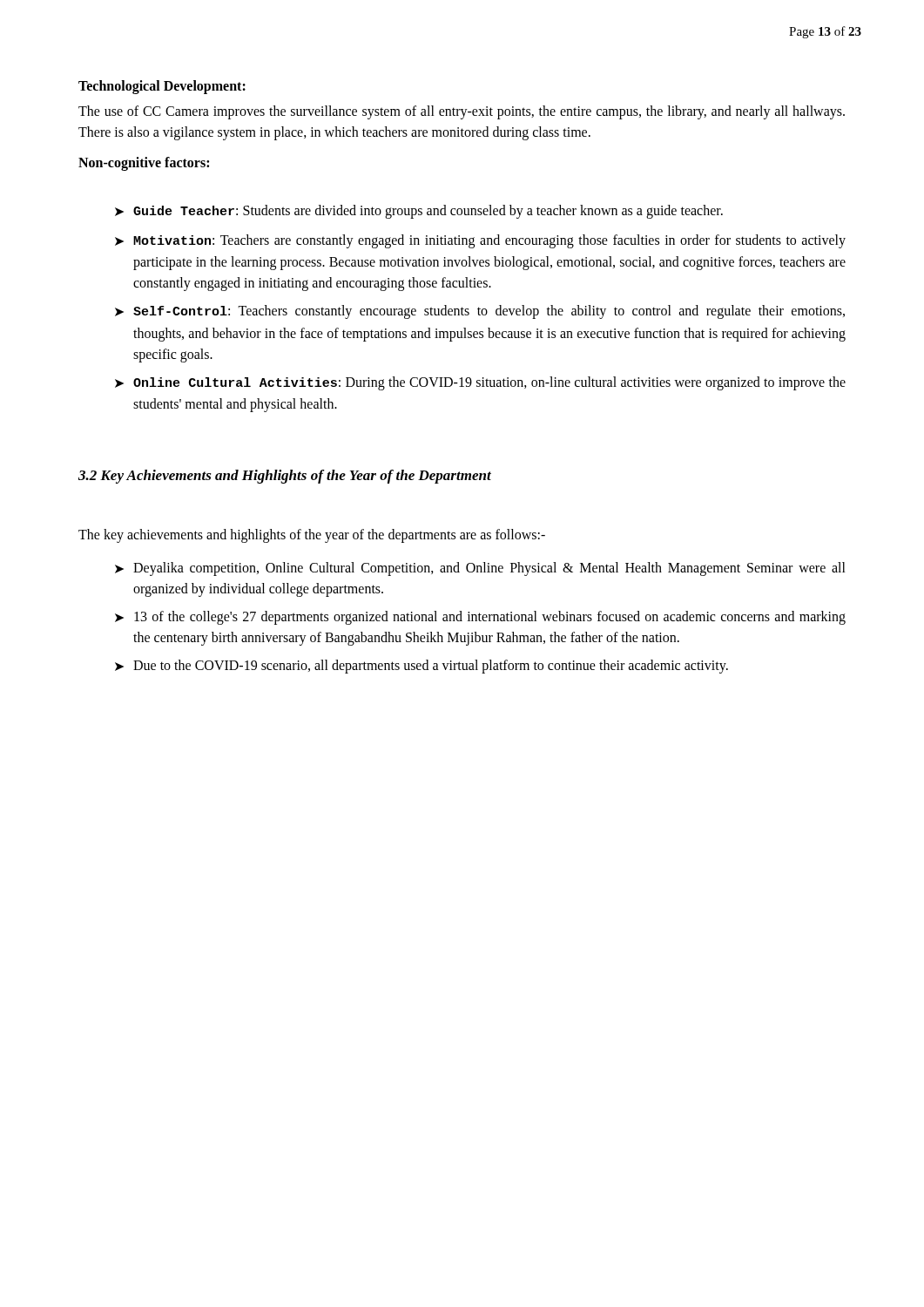Screen dimensions: 1307x924
Task: Point to the block beginning "The use of CC"
Action: (x=462, y=122)
